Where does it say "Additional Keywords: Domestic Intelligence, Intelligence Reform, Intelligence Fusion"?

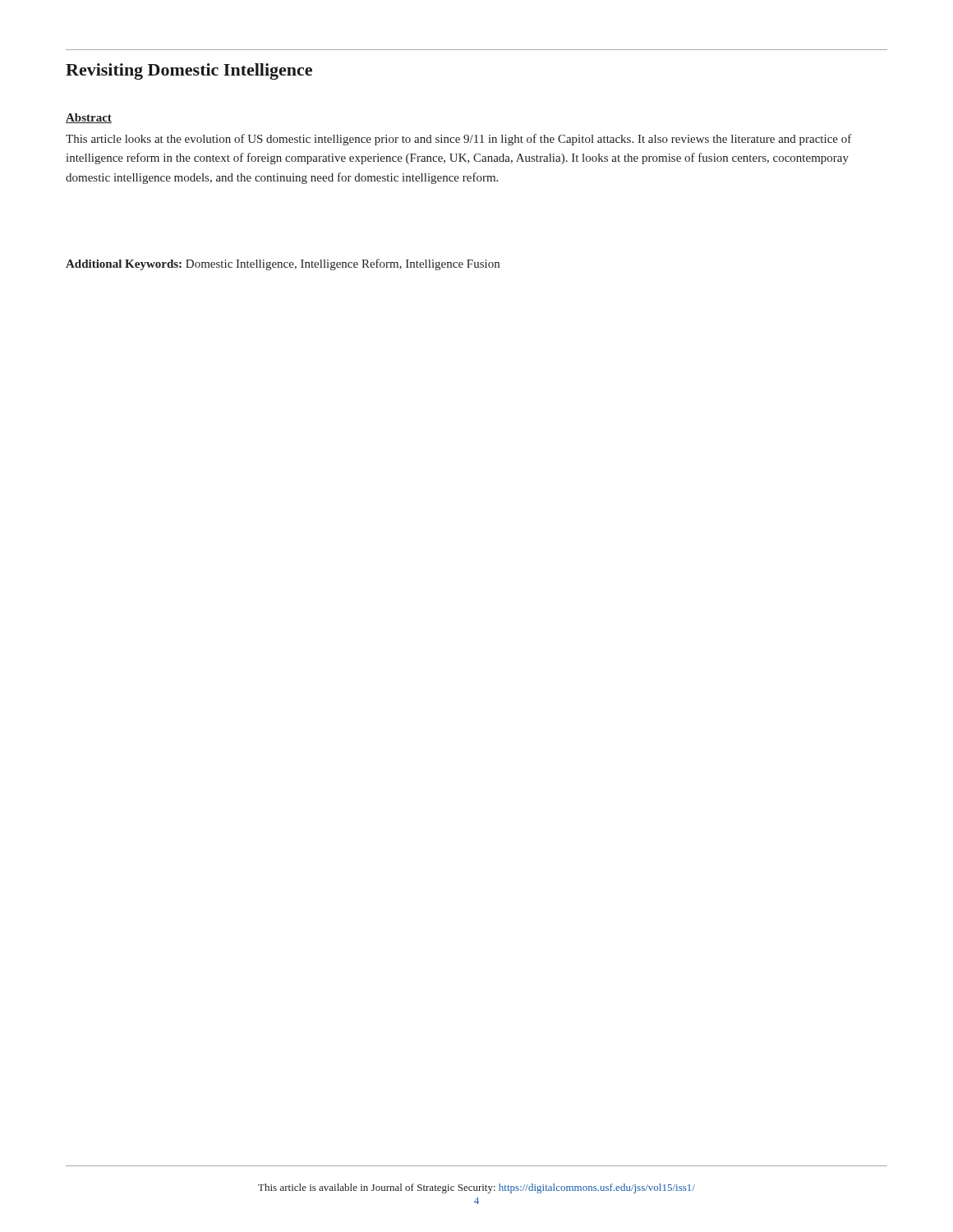[x=283, y=264]
